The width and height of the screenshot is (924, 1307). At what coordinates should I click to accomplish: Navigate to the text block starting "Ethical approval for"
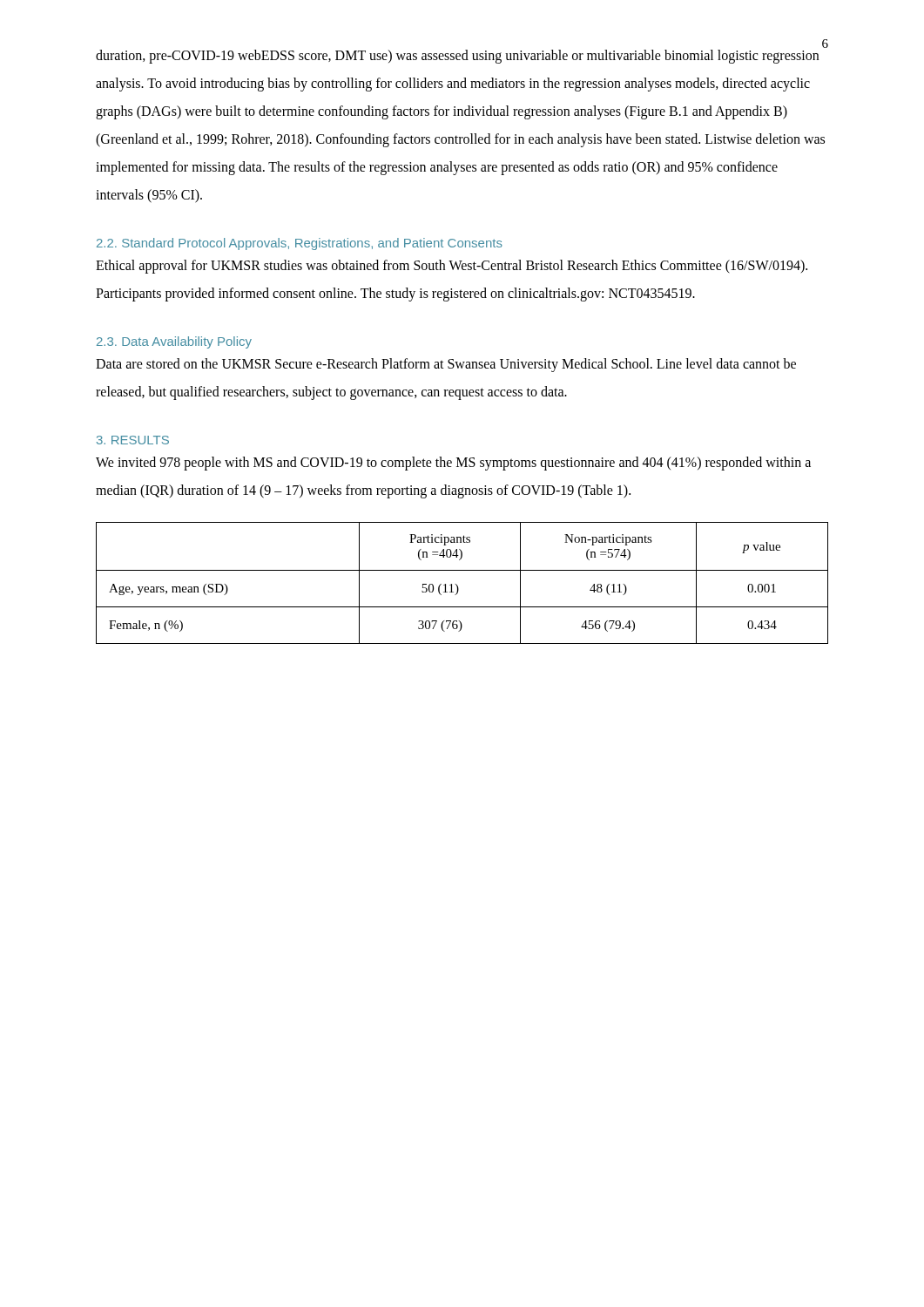pos(452,279)
